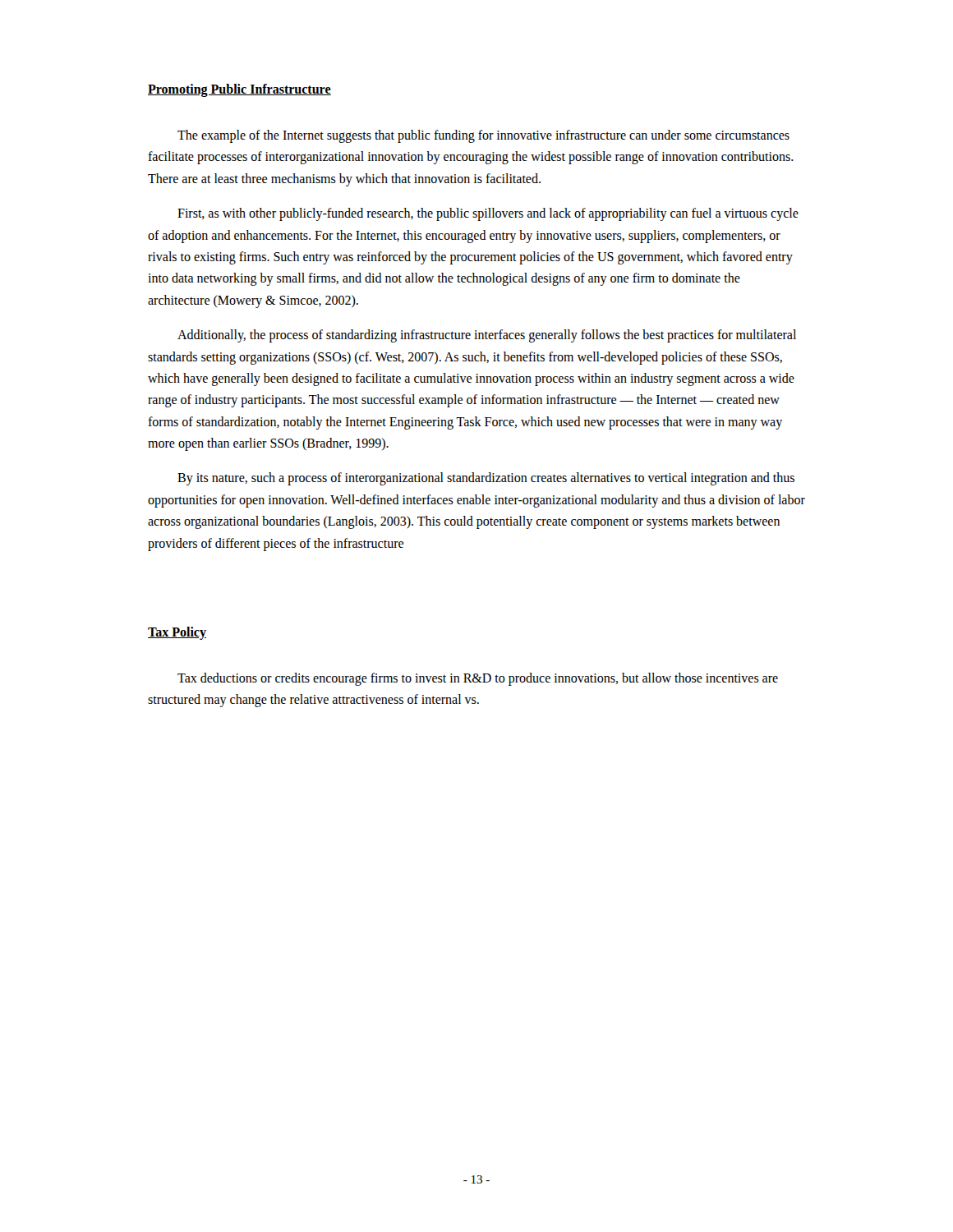Select the region starting "Promoting Public Infrastructure"
The height and width of the screenshot is (1232, 953).
coord(239,90)
